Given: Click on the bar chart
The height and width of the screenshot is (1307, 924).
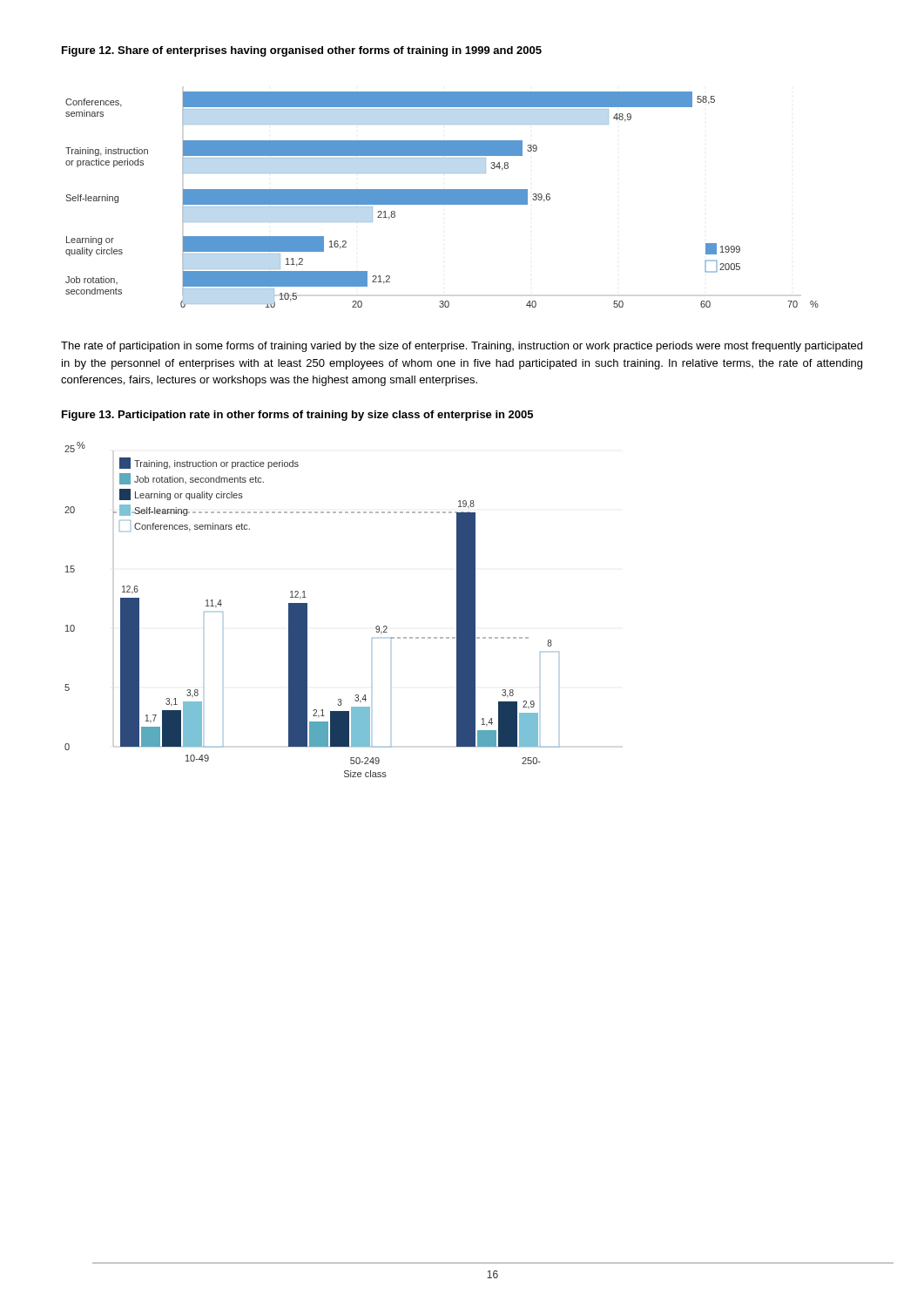Looking at the screenshot, I should click(462, 195).
